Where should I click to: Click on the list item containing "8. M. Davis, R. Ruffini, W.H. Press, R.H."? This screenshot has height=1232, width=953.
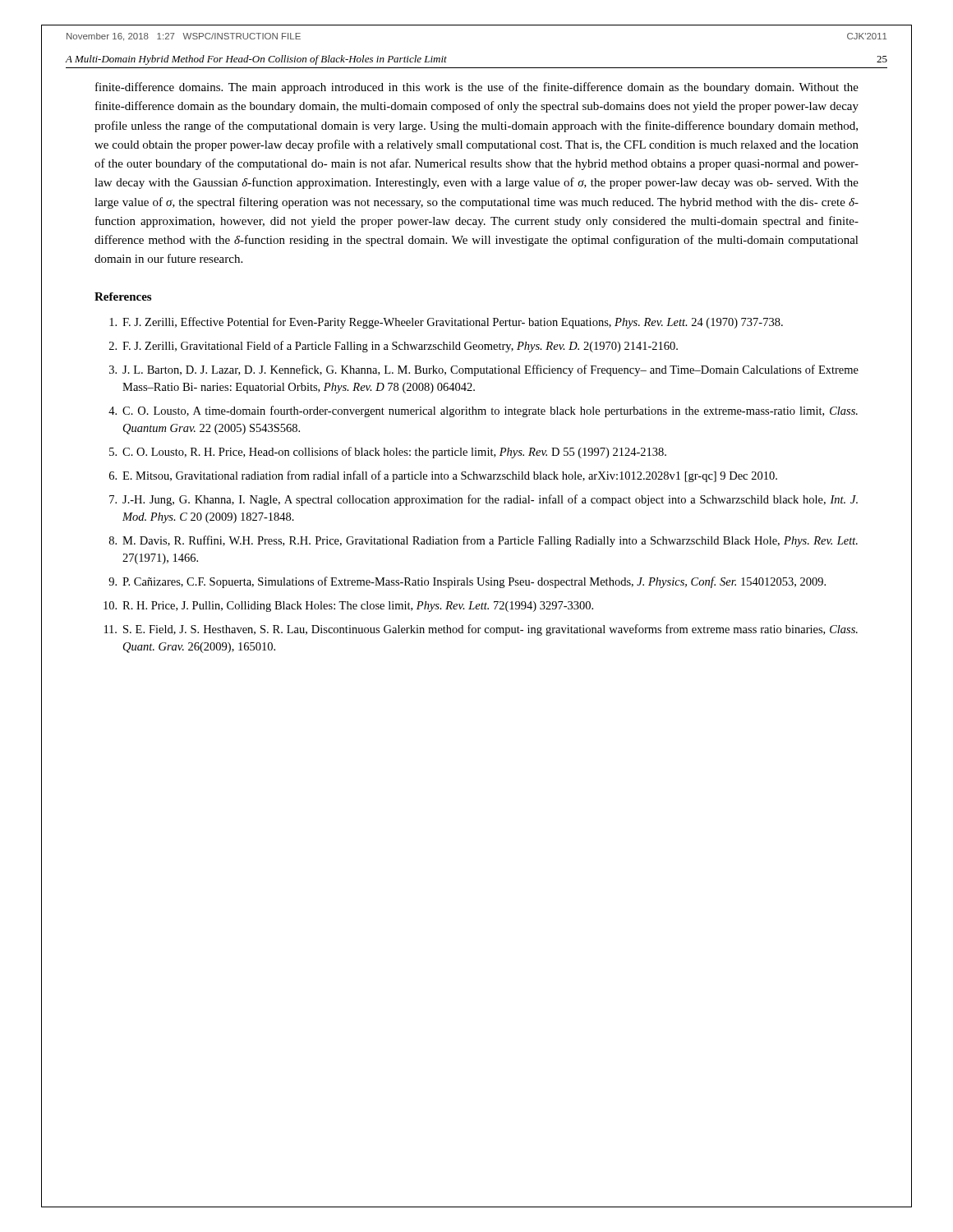click(476, 550)
